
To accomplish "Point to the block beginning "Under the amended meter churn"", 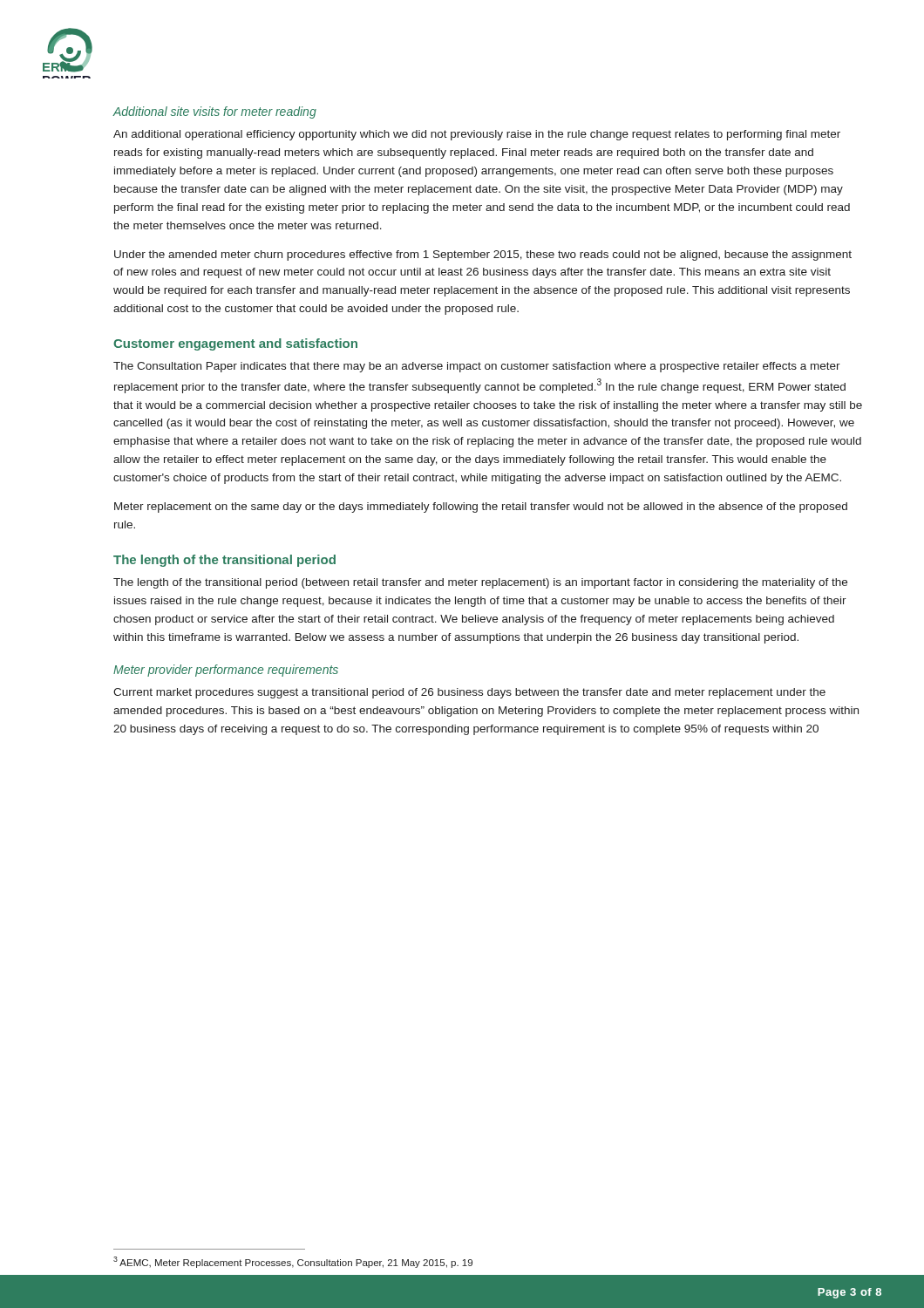I will [482, 281].
